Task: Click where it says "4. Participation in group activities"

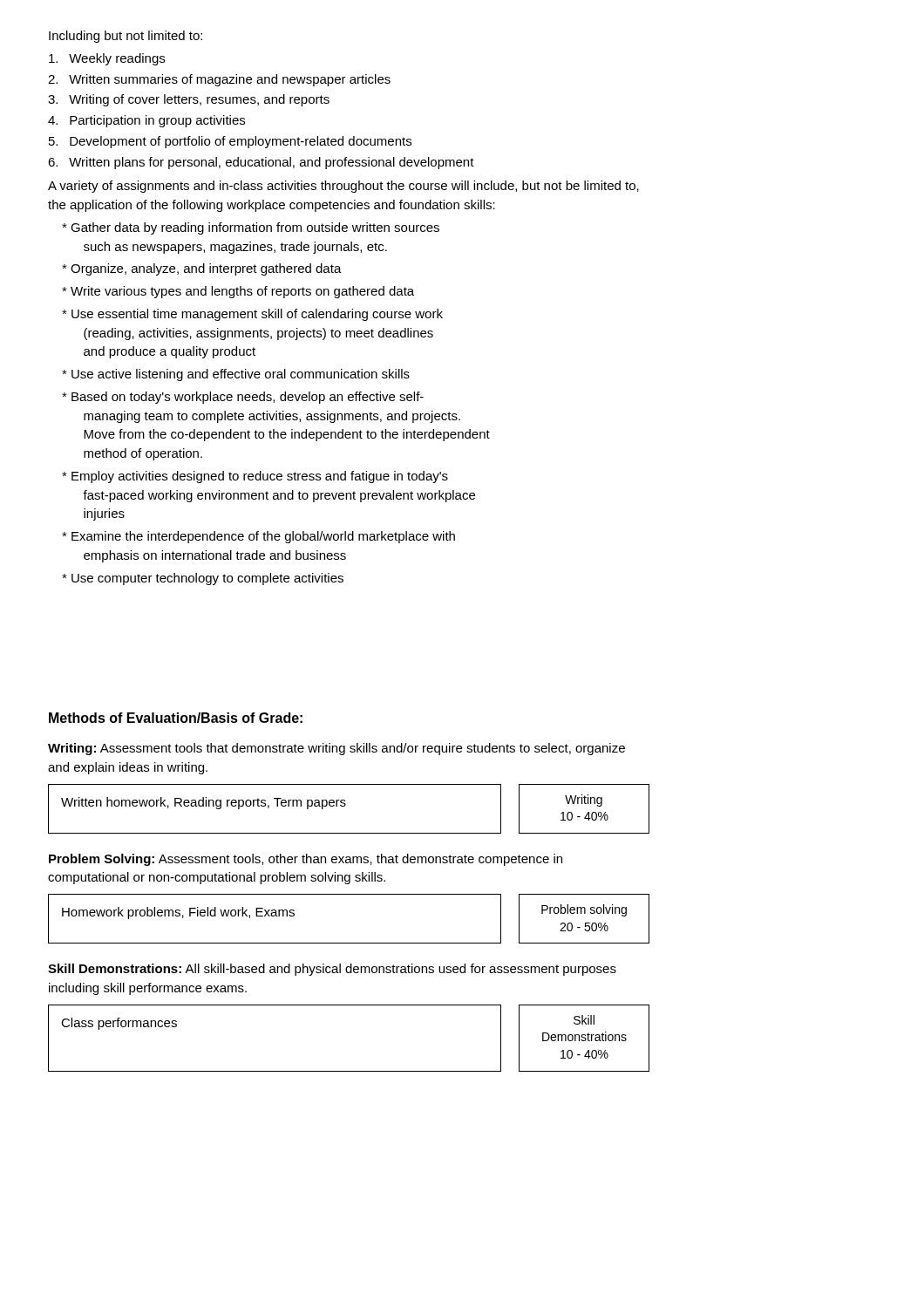Action: (147, 120)
